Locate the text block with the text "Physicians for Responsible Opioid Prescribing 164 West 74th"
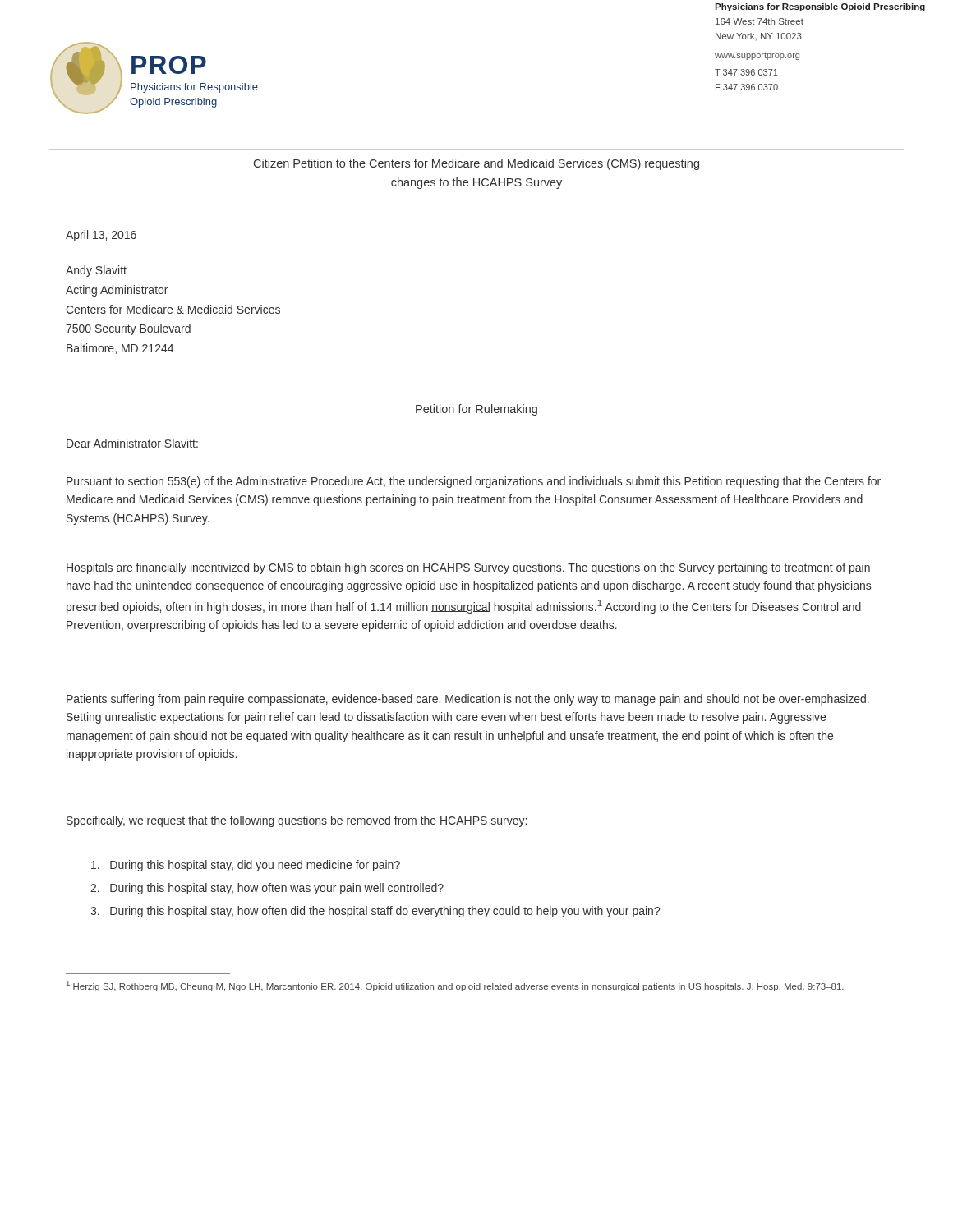Viewport: 953px width, 1232px height. click(820, 7)
